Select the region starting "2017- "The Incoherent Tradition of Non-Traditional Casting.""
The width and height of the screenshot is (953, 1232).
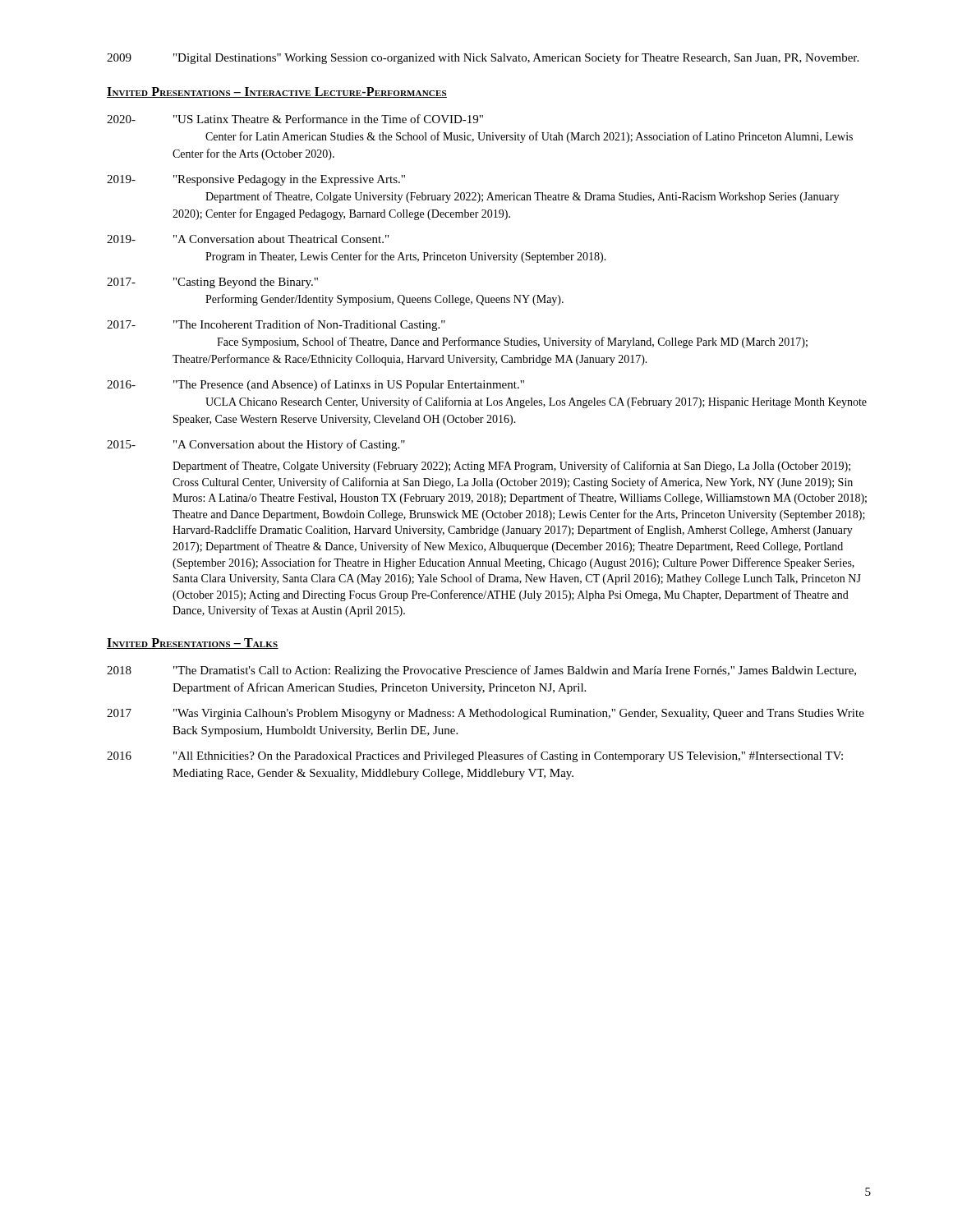pyautogui.click(x=489, y=342)
